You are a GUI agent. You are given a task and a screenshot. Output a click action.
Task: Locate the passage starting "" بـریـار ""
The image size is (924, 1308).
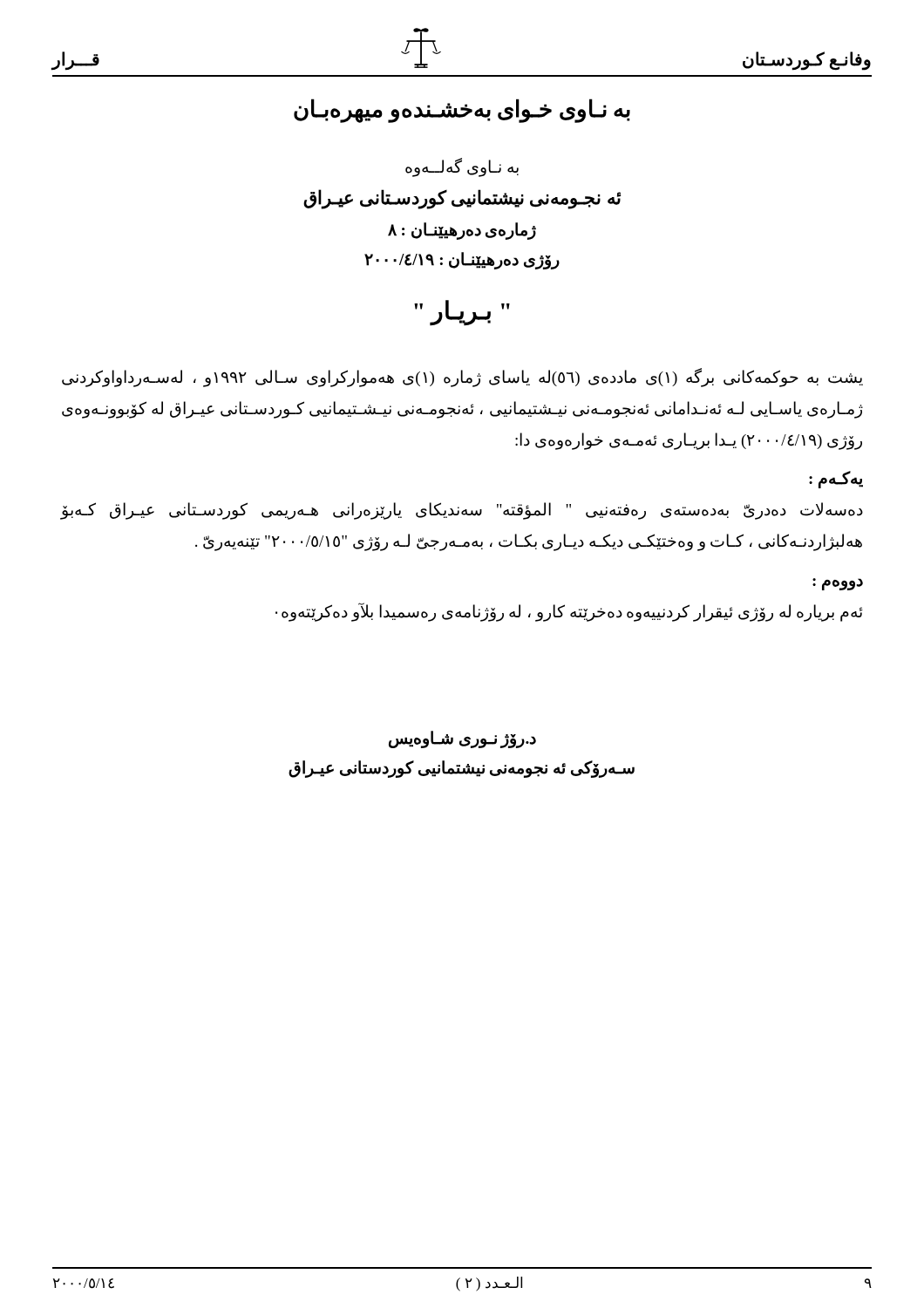[x=462, y=311]
